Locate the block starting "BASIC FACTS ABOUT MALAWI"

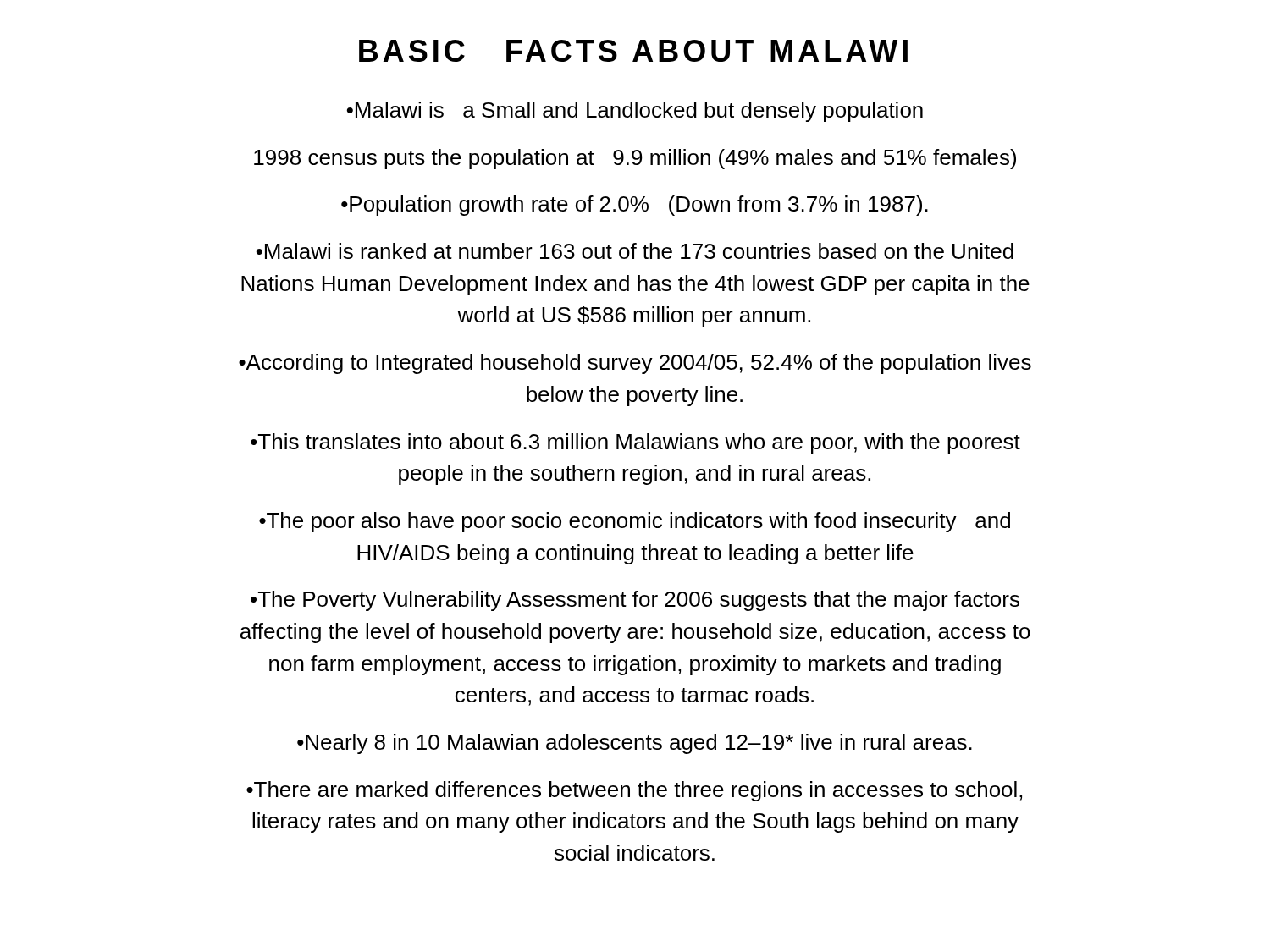point(635,52)
